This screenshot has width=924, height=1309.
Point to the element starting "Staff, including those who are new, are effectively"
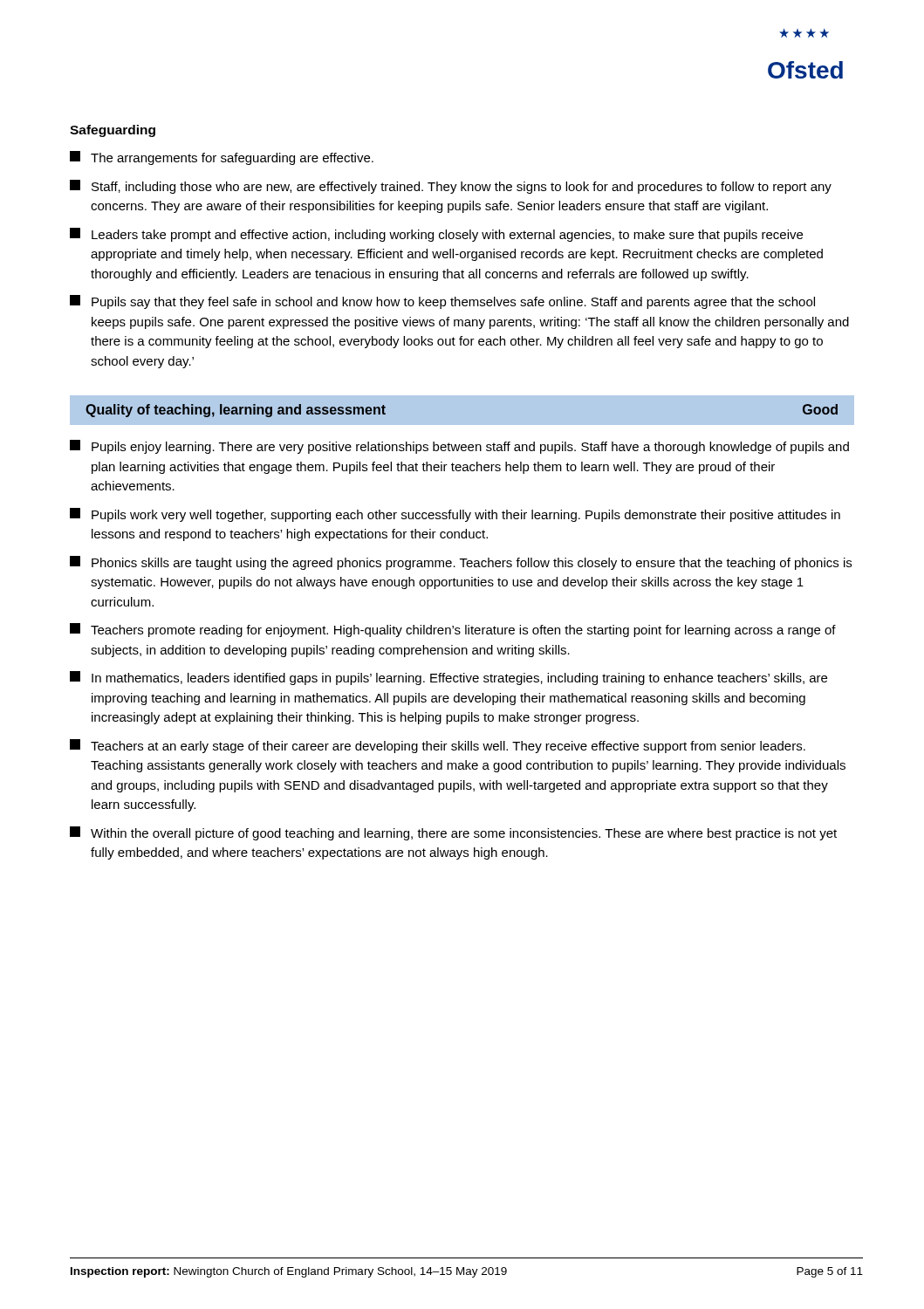click(462, 196)
